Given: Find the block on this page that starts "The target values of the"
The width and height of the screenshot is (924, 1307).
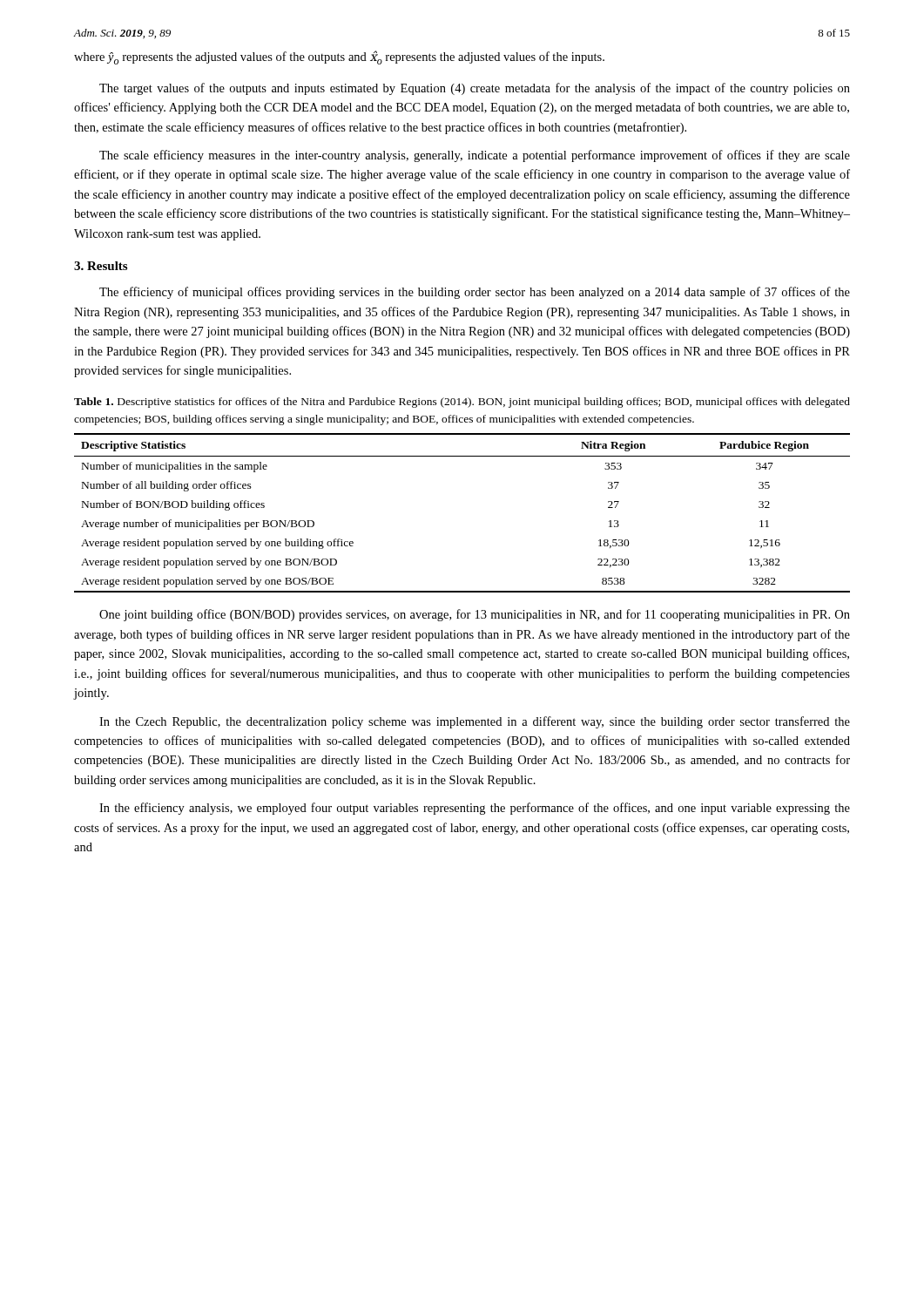Looking at the screenshot, I should (x=462, y=107).
